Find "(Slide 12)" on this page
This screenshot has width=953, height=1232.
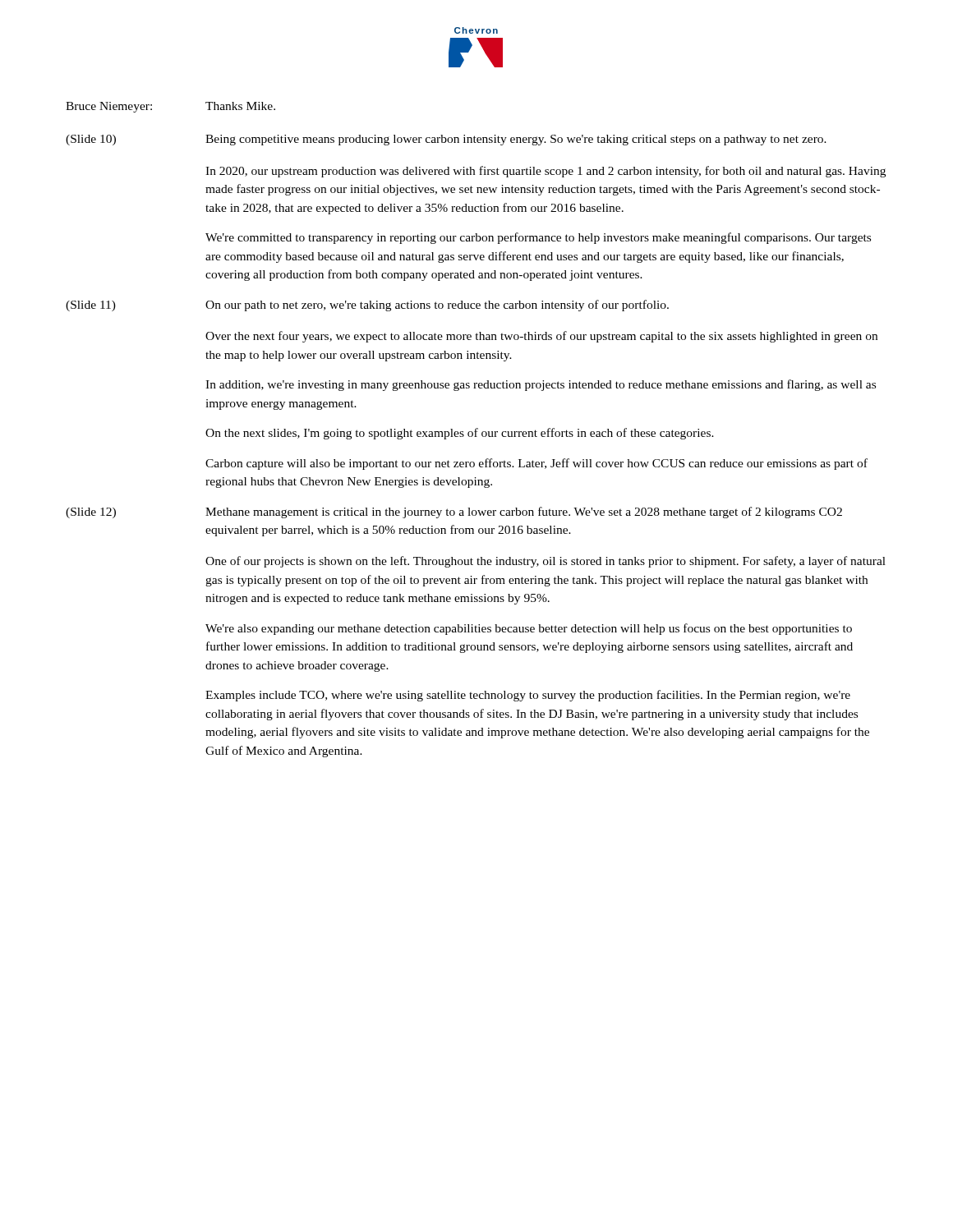click(x=91, y=511)
